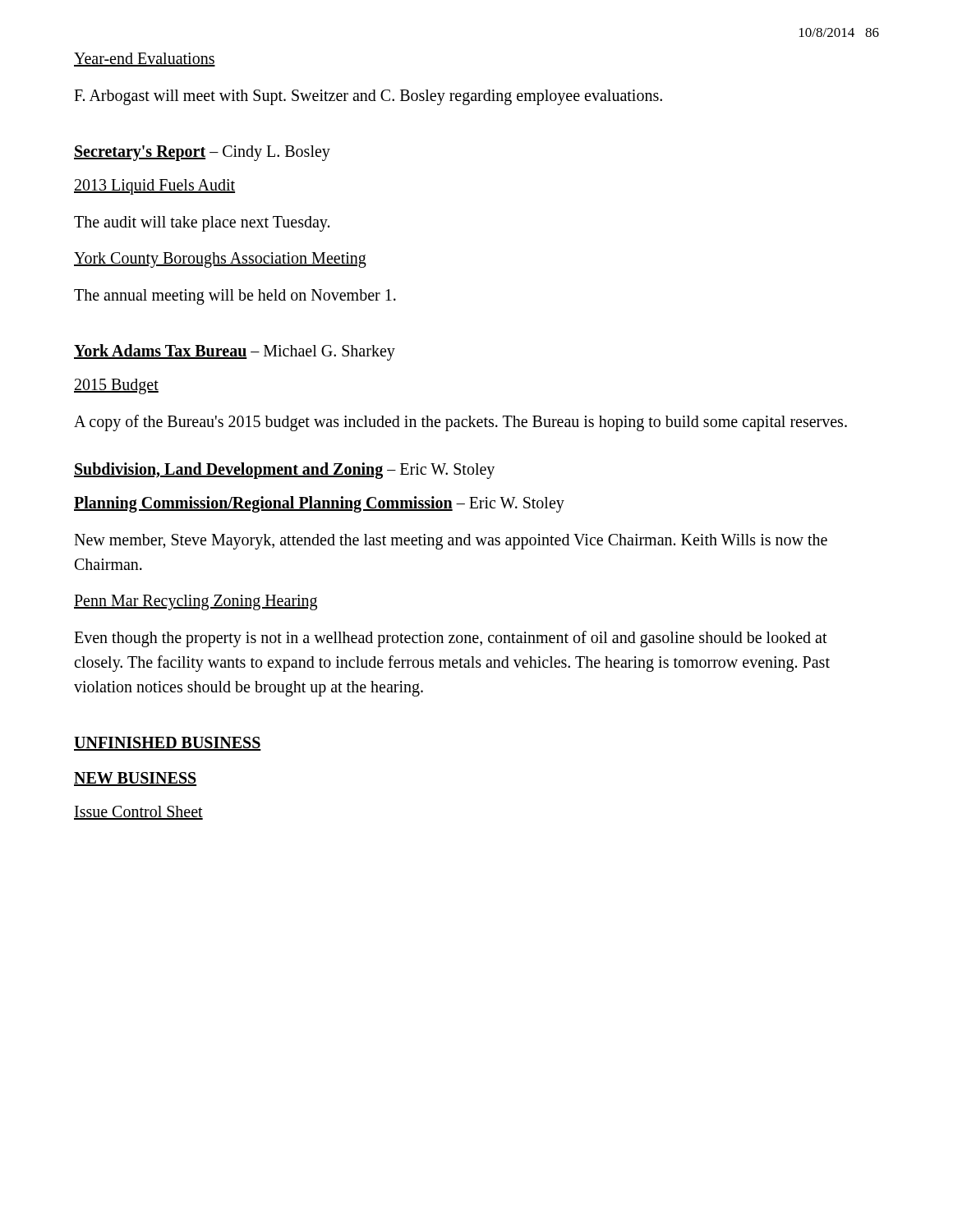Locate the region starting "Secretary's Report – Cindy"
The width and height of the screenshot is (953, 1232).
tap(202, 151)
